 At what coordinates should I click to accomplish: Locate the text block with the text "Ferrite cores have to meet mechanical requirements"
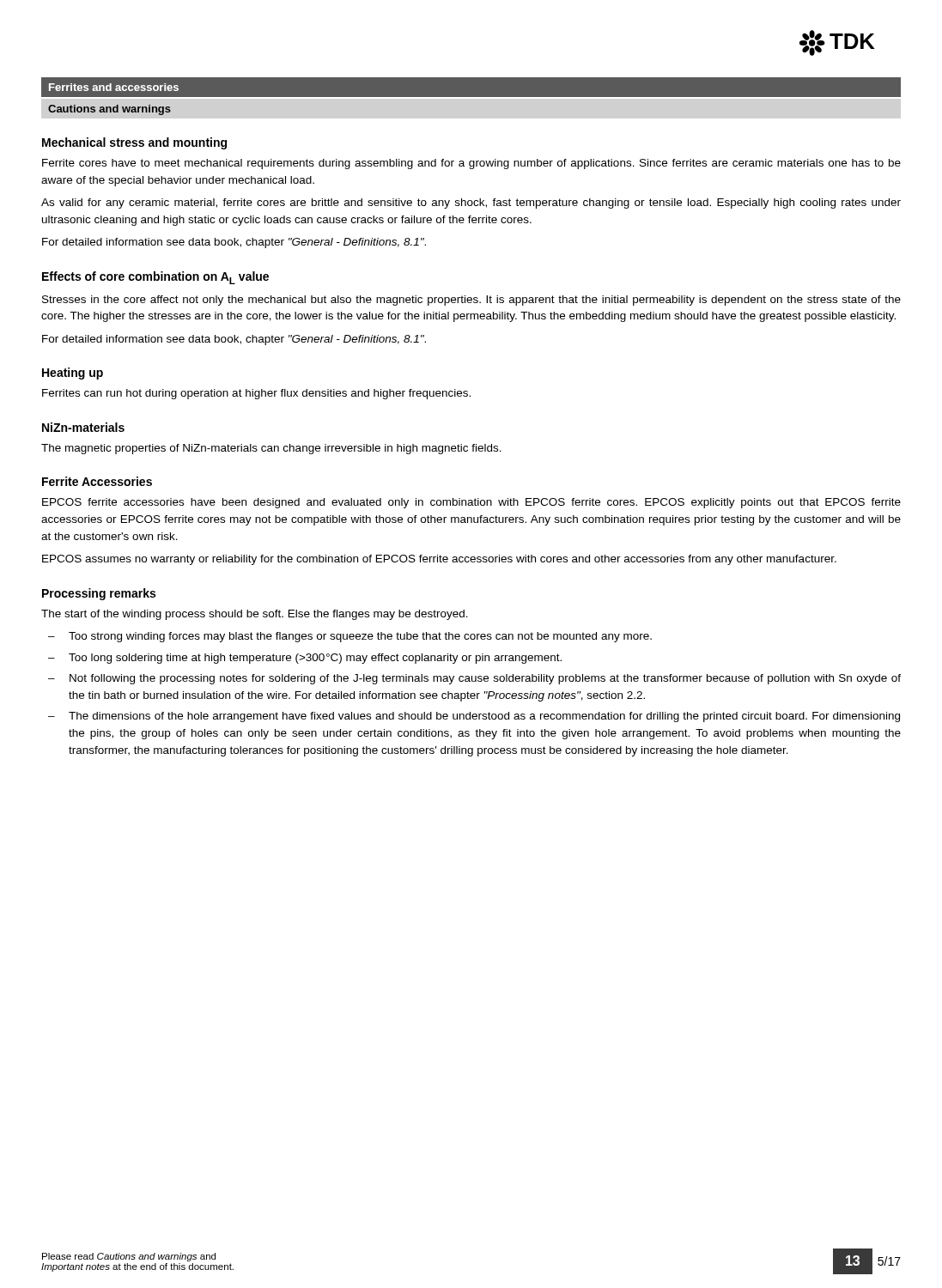[471, 171]
